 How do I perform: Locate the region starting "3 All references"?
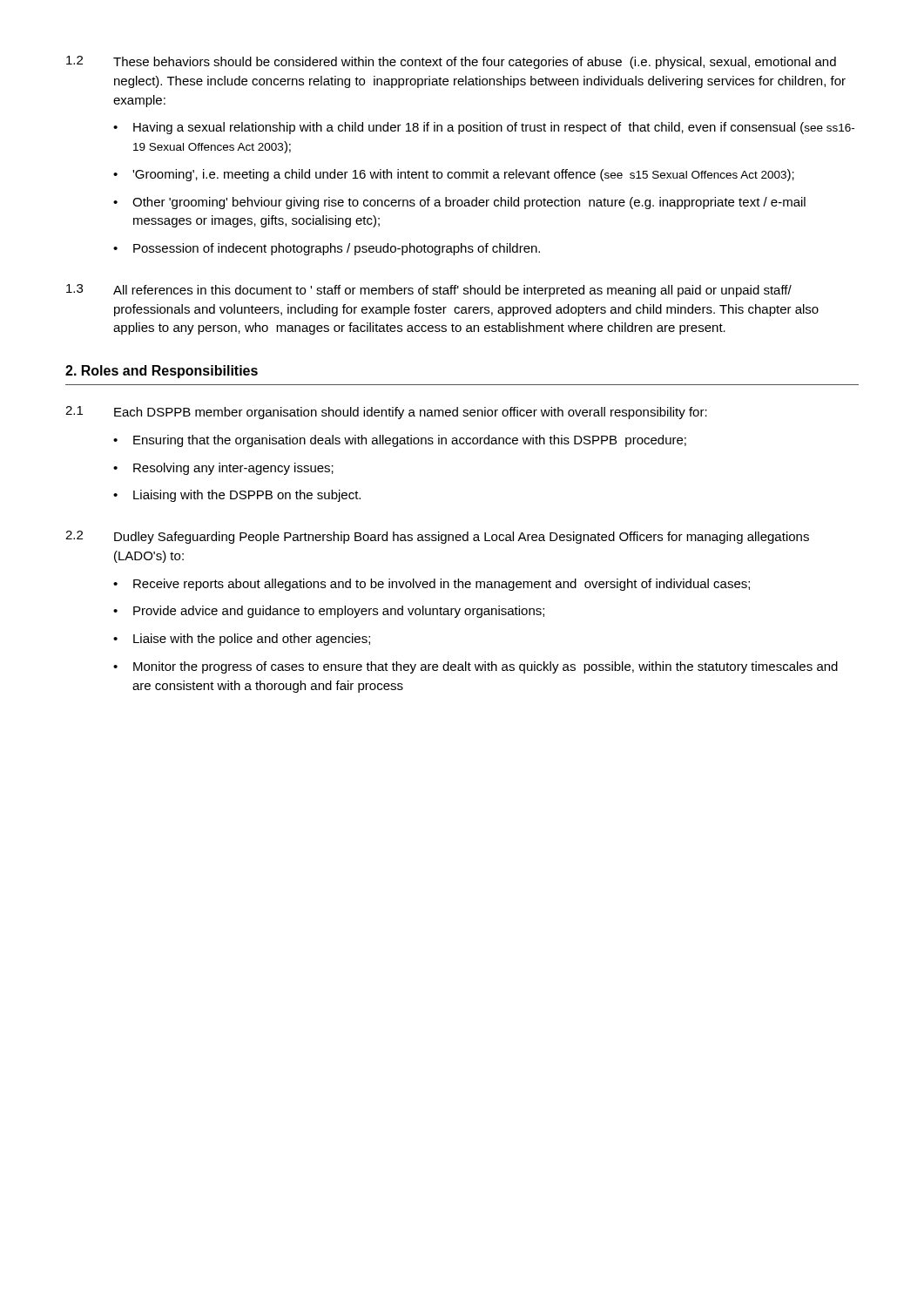462,309
